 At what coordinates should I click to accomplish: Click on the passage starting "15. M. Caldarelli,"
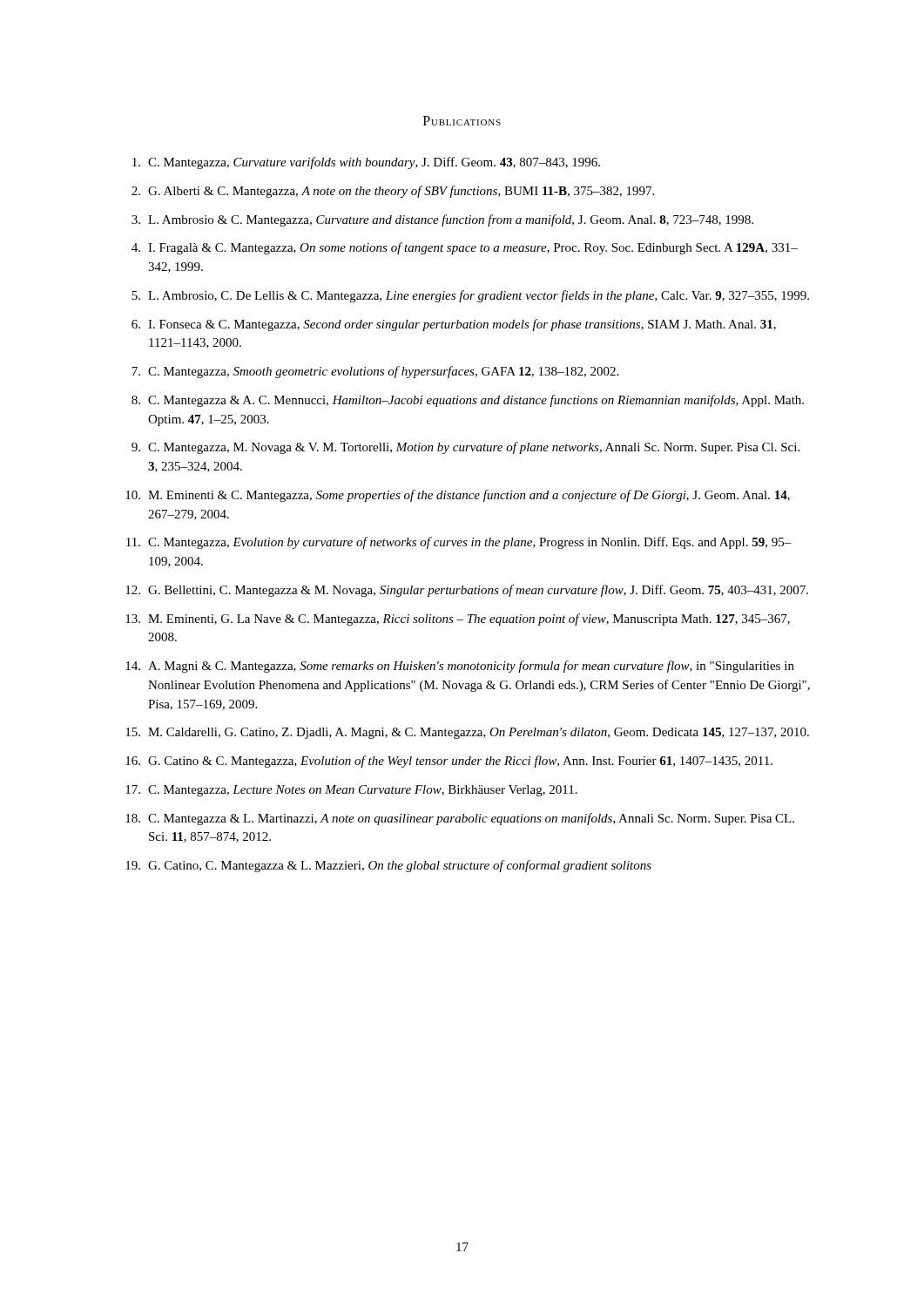(x=462, y=733)
